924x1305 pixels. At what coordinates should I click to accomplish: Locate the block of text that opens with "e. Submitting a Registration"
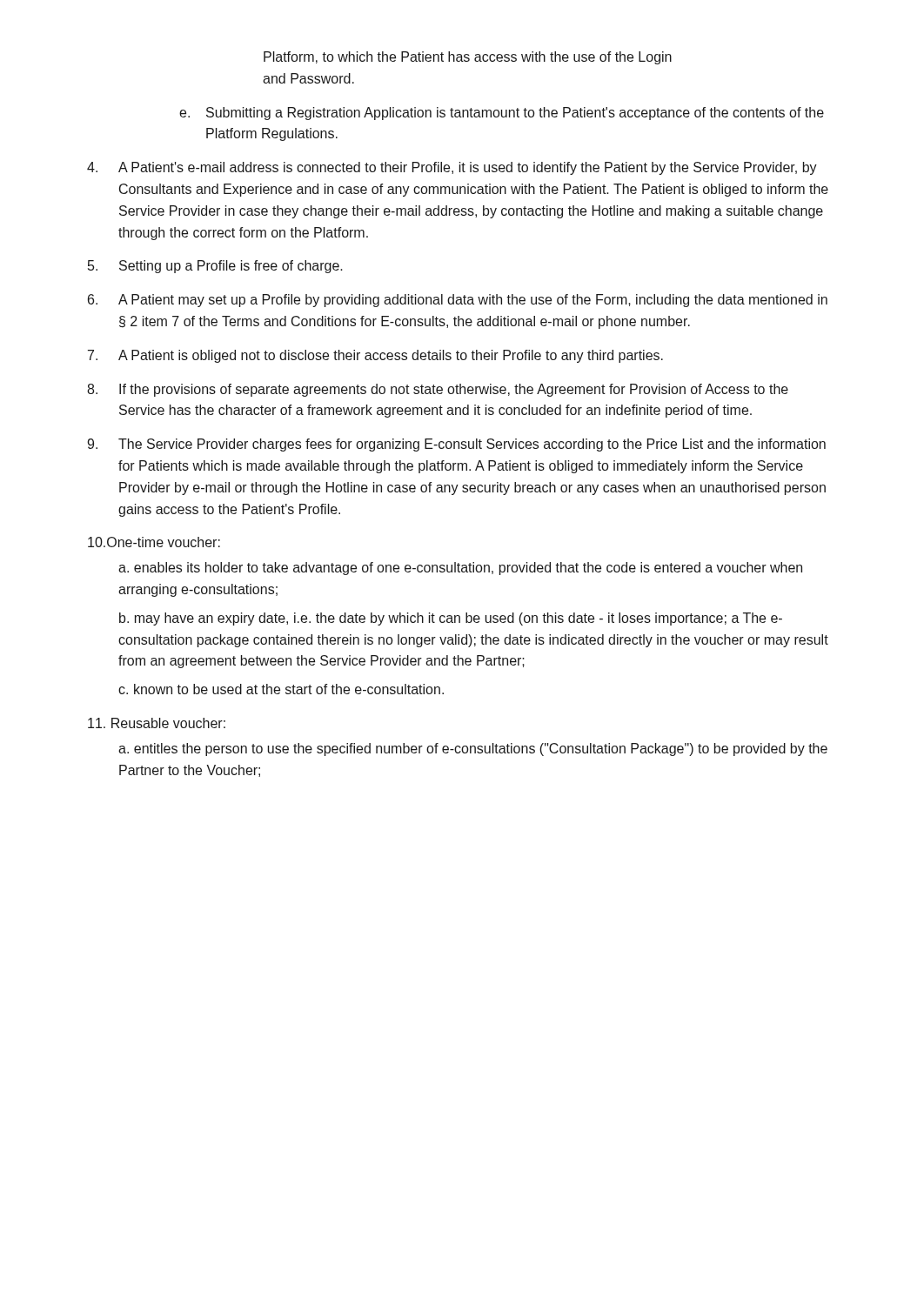(508, 124)
